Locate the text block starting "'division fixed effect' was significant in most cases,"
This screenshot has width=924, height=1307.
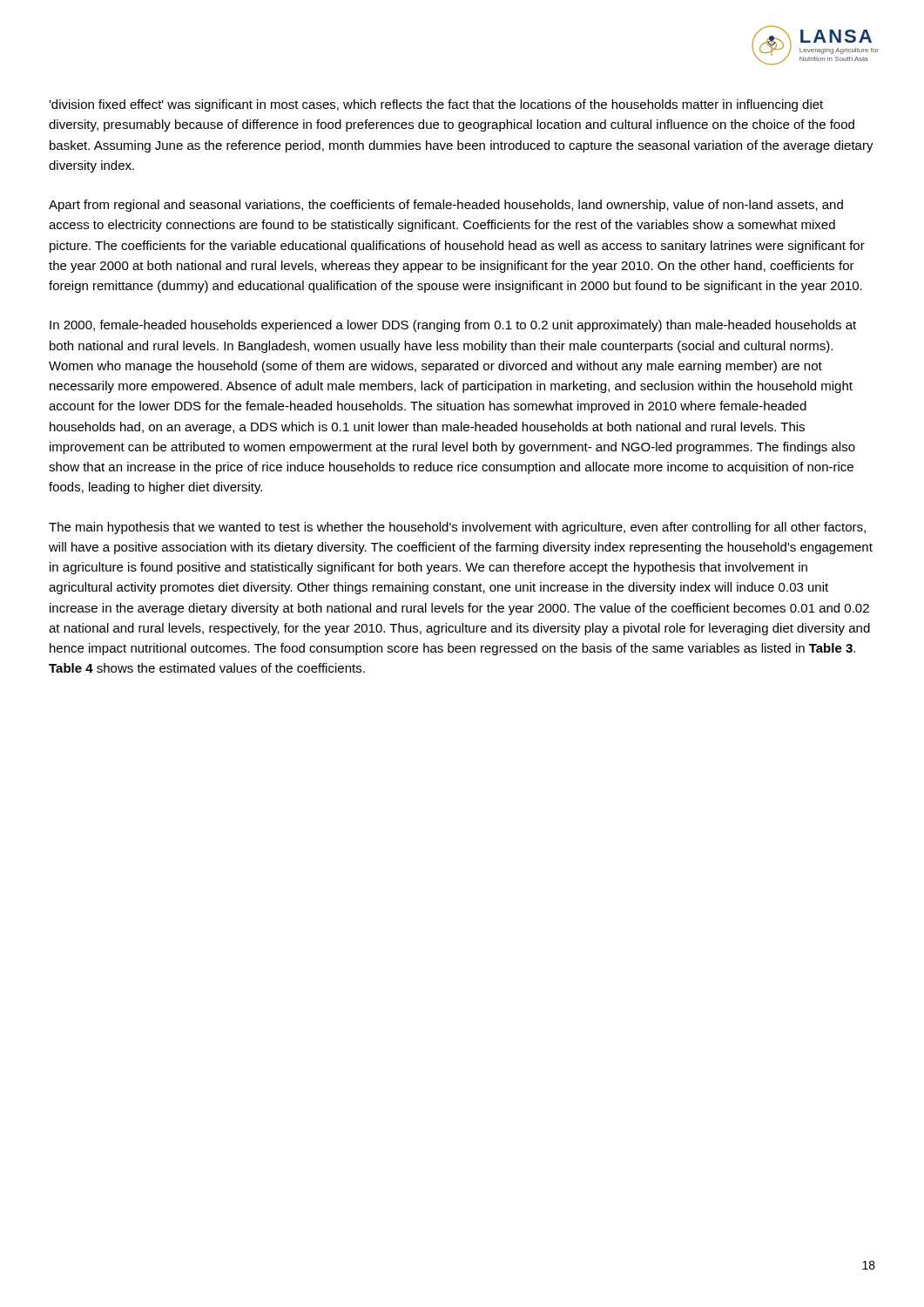[461, 134]
